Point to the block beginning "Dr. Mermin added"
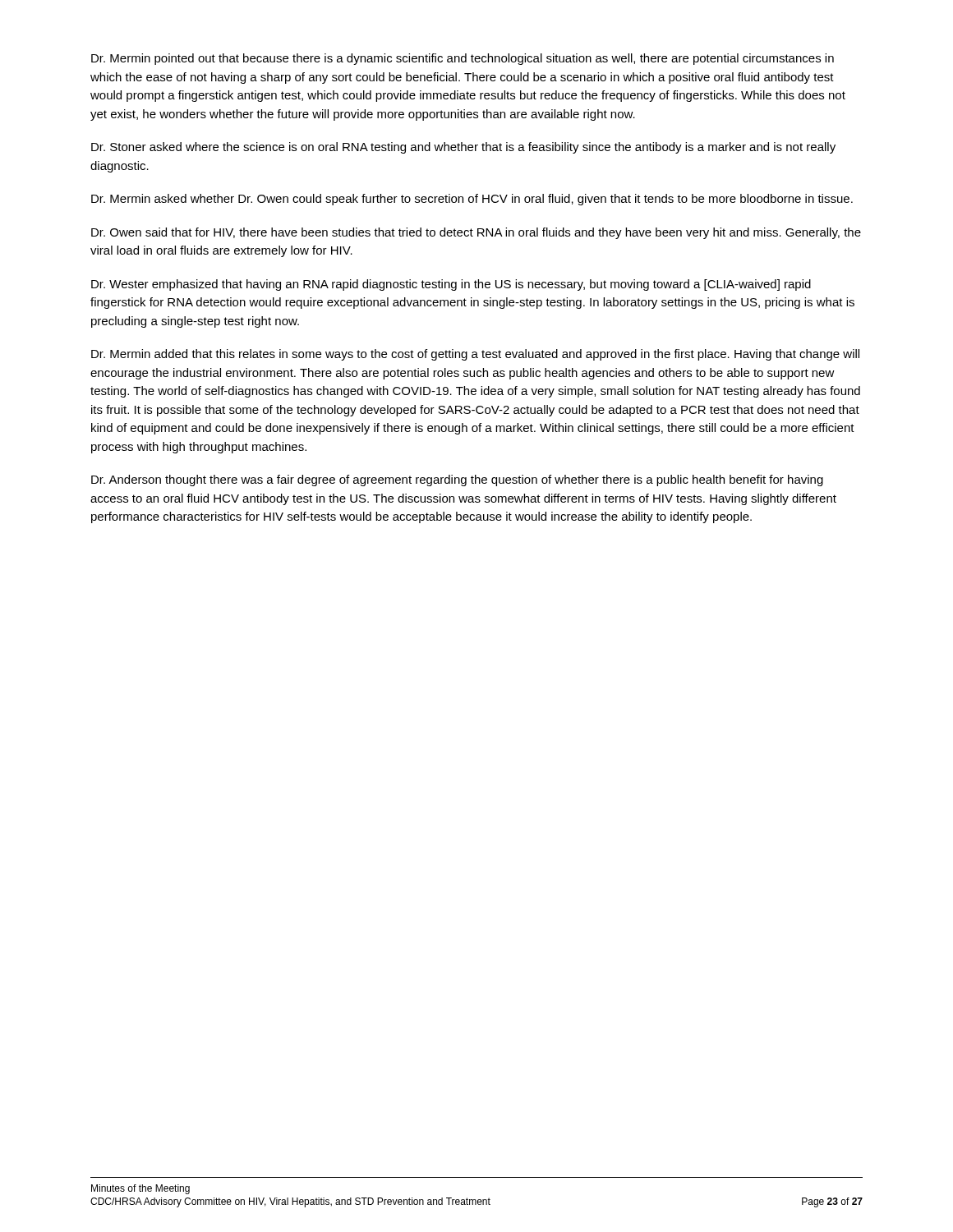This screenshot has height=1232, width=953. [476, 400]
